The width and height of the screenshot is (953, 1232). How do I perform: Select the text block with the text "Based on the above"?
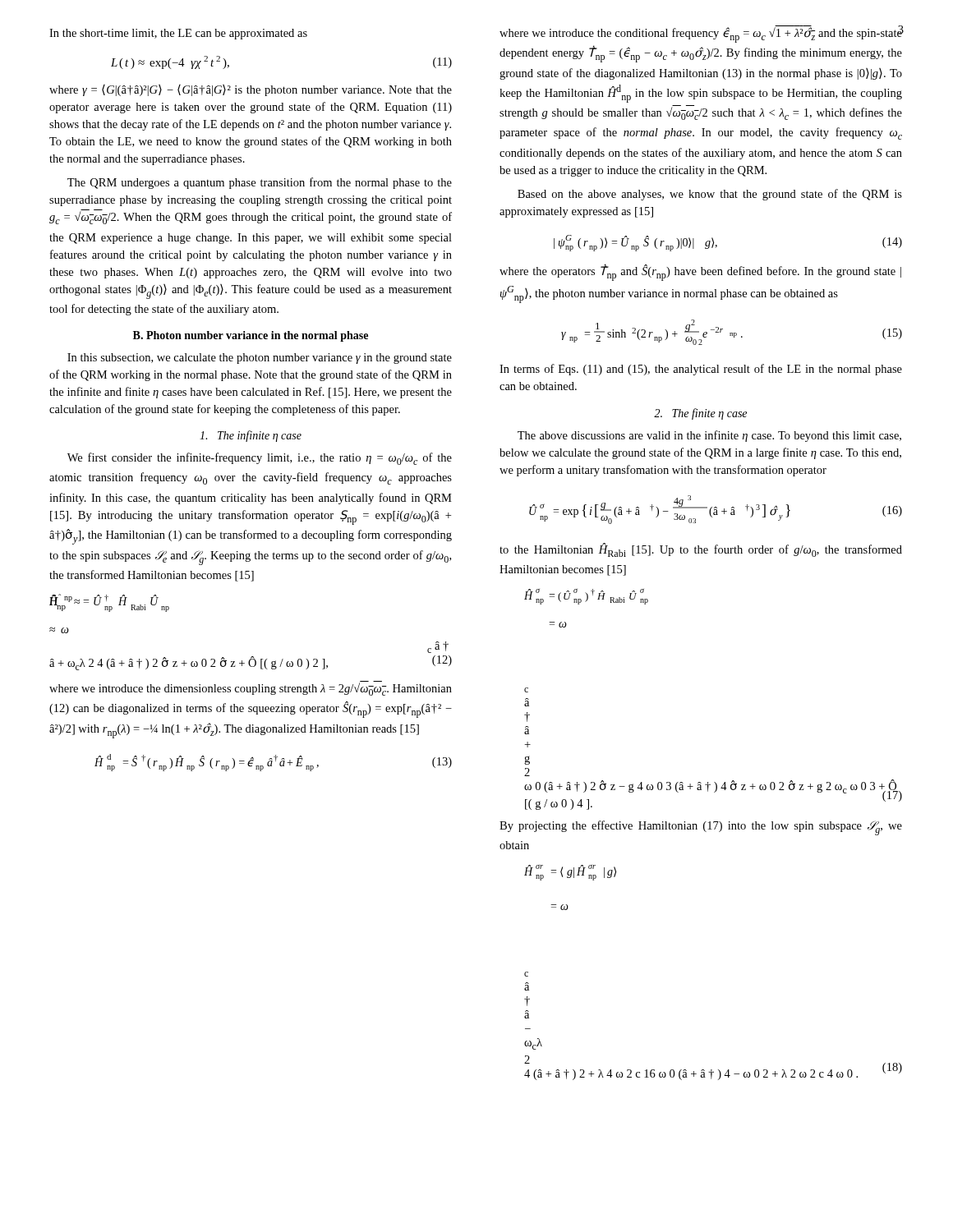click(x=701, y=202)
